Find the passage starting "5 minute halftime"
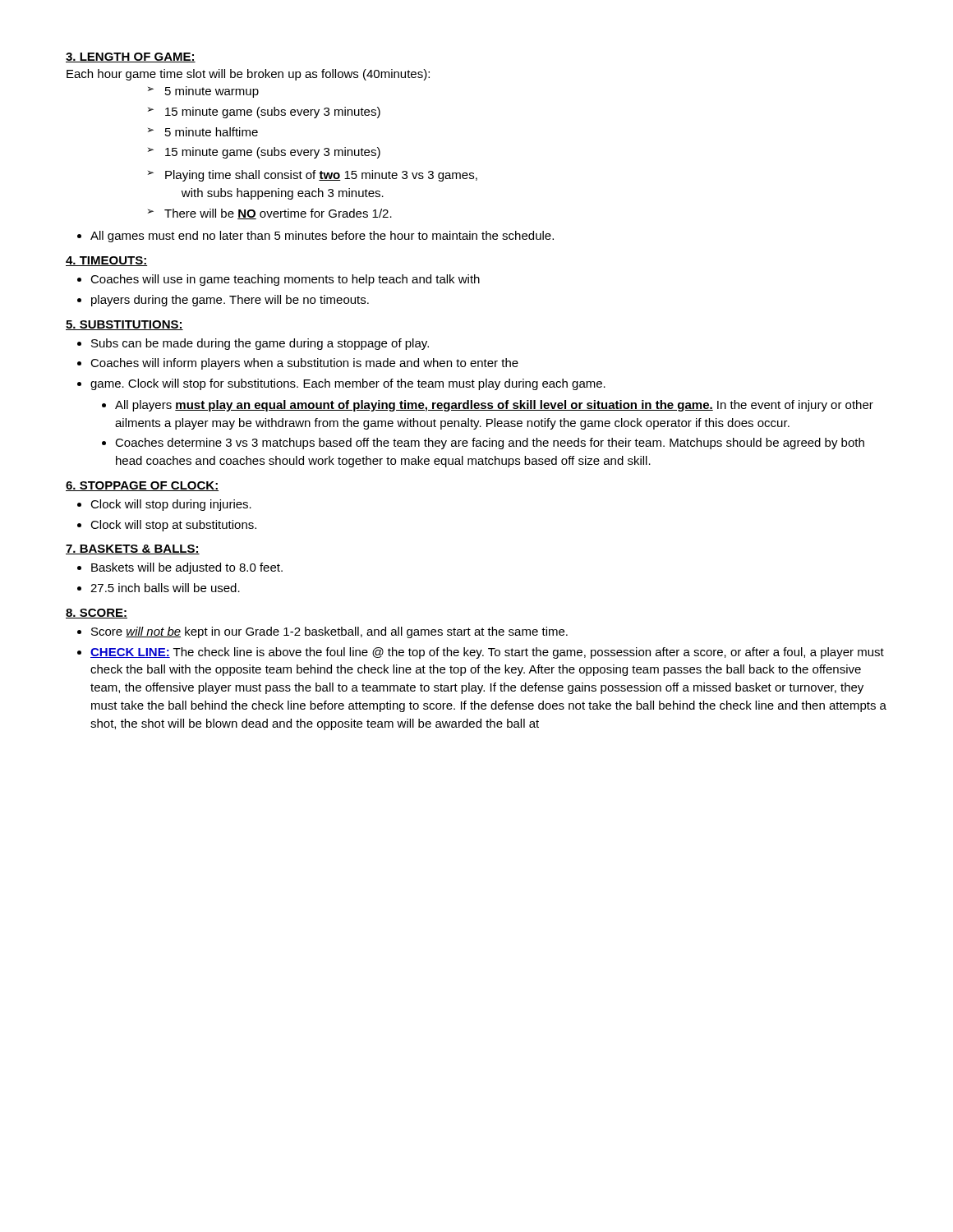The width and height of the screenshot is (953, 1232). [211, 131]
